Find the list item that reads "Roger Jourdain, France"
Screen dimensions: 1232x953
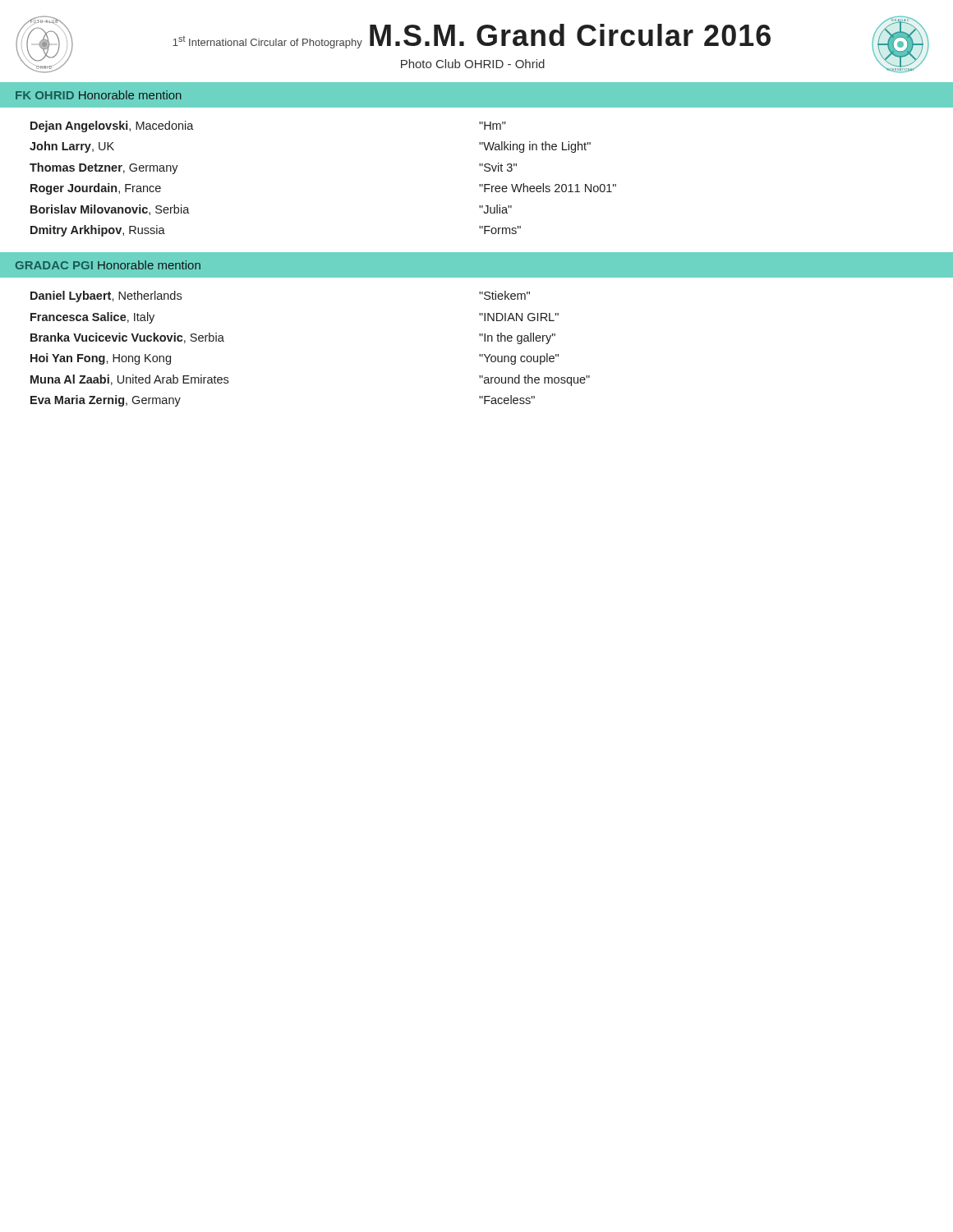point(95,188)
